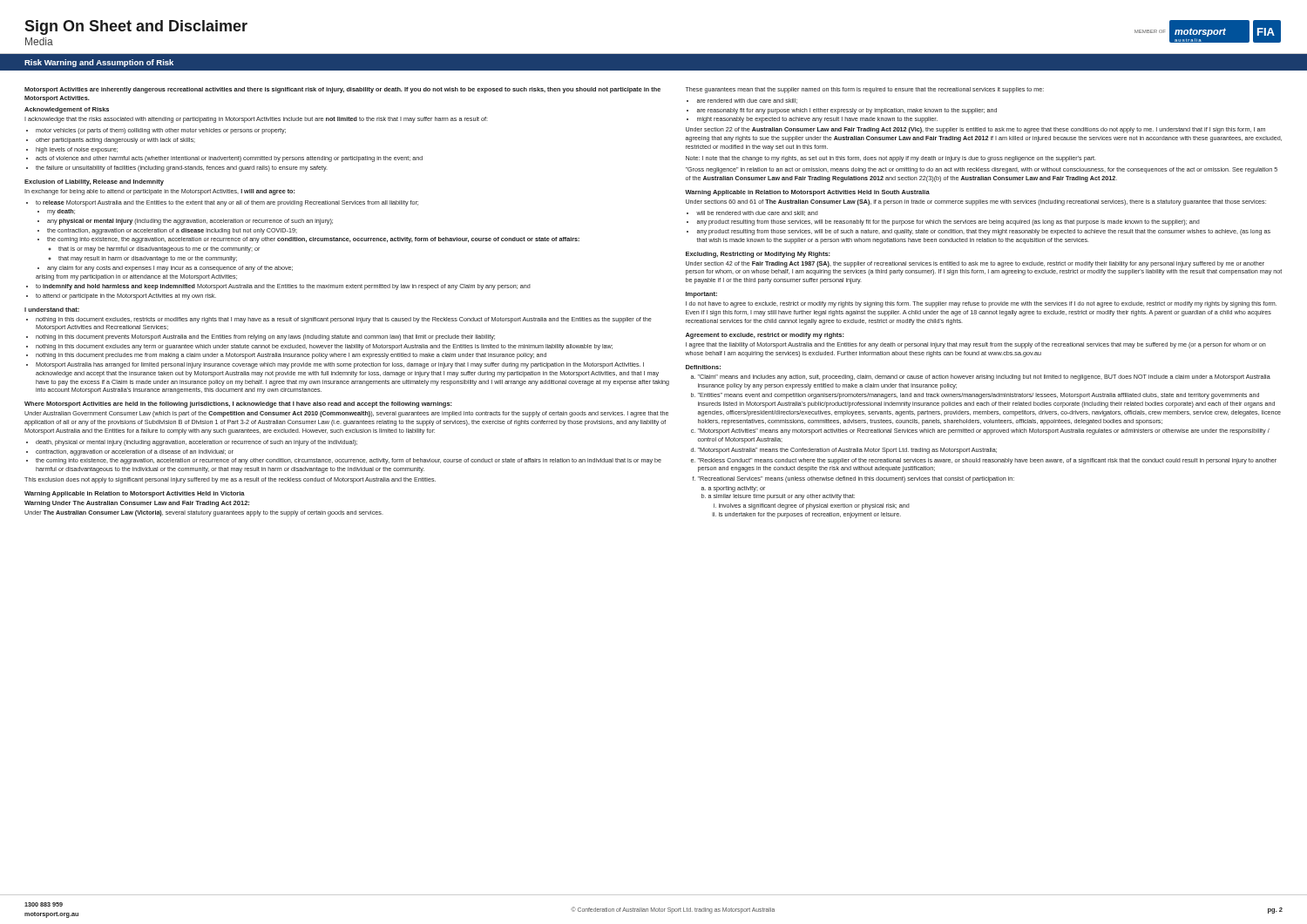Locate the section header that opens with "Warning Under The Australian Consumer Law and Fair"
The width and height of the screenshot is (1307, 924).
(137, 503)
